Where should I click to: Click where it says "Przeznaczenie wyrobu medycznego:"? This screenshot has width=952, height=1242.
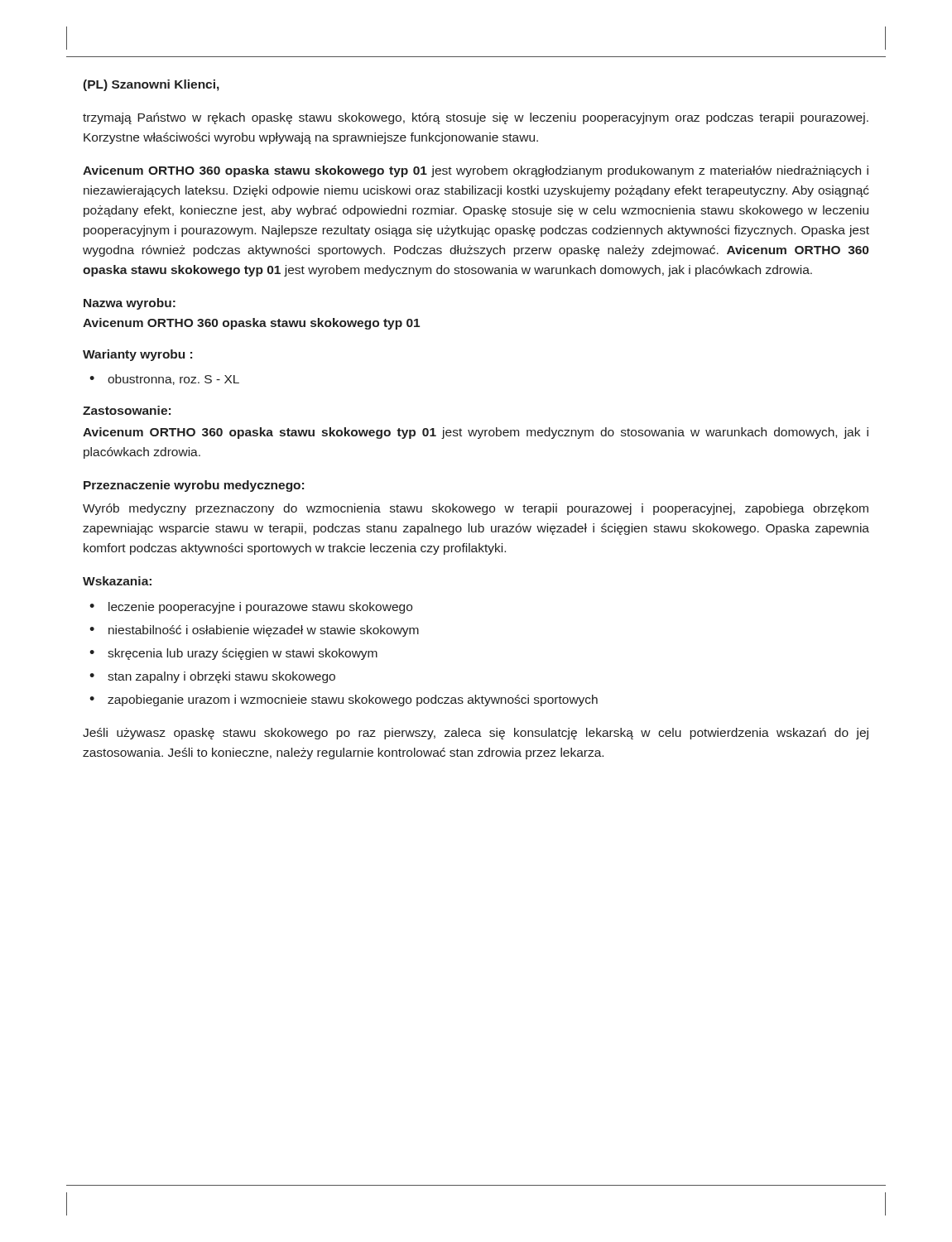(x=194, y=485)
